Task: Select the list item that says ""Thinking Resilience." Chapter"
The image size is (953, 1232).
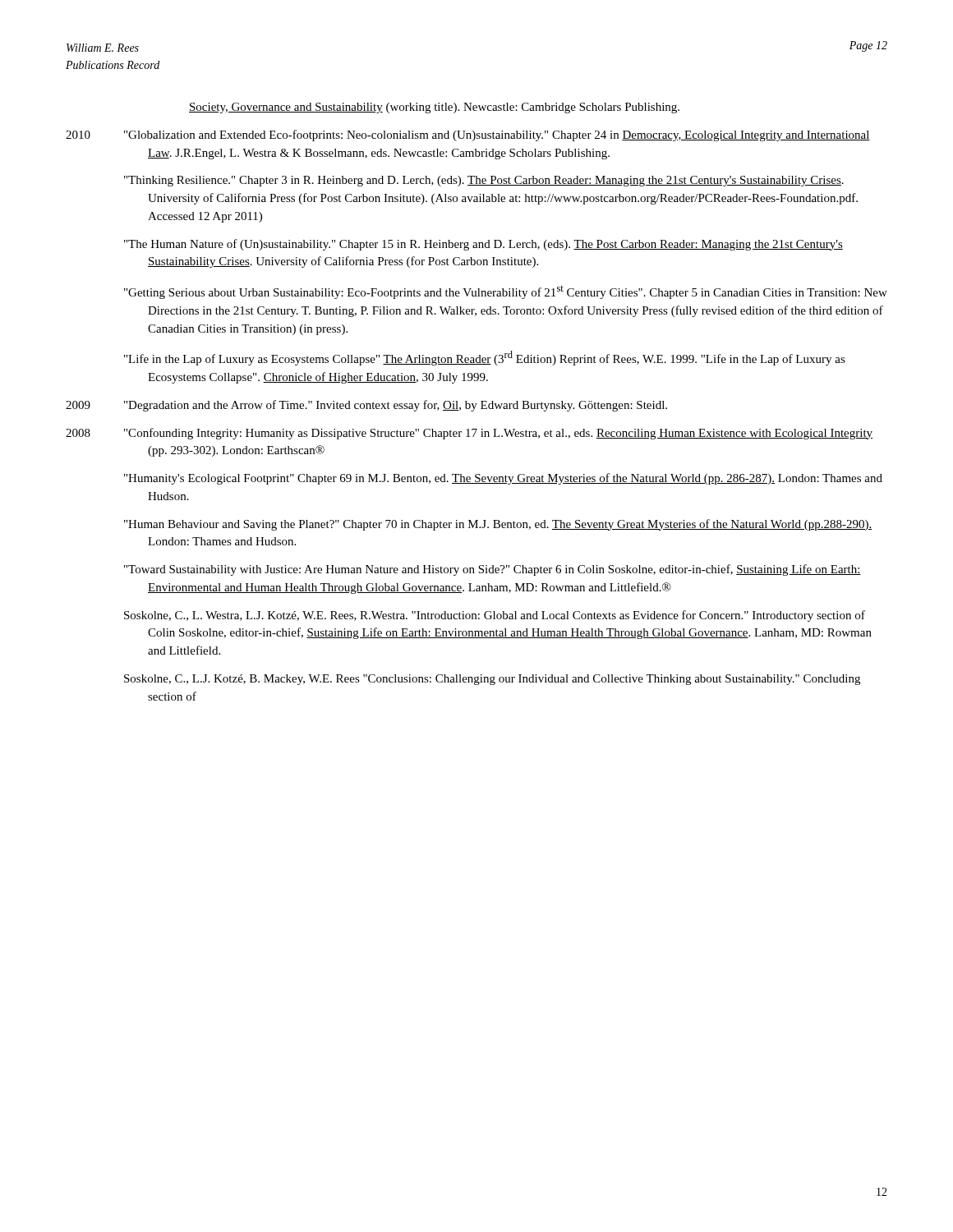Action: coord(491,198)
